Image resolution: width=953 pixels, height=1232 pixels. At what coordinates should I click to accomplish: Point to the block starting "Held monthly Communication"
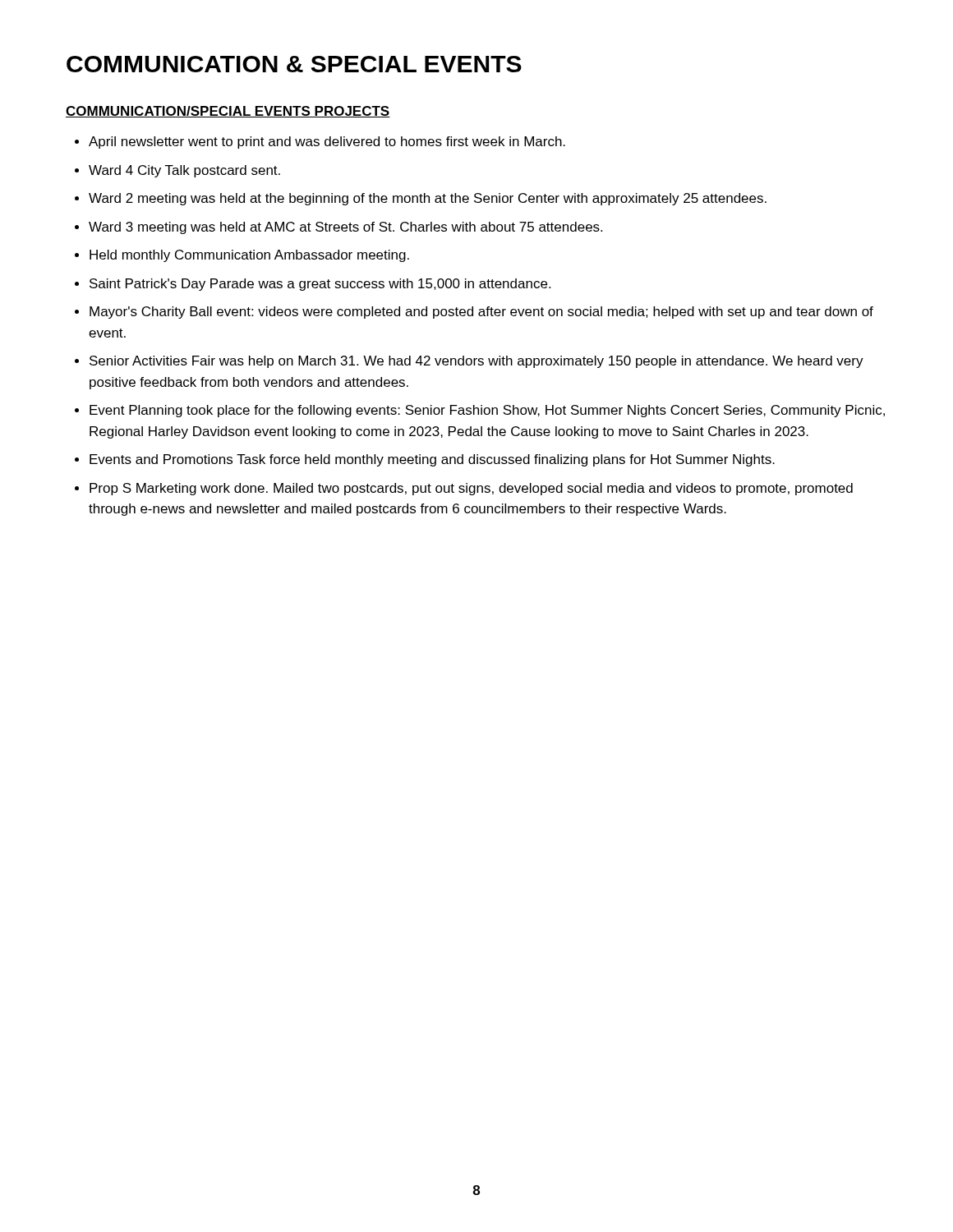249,255
